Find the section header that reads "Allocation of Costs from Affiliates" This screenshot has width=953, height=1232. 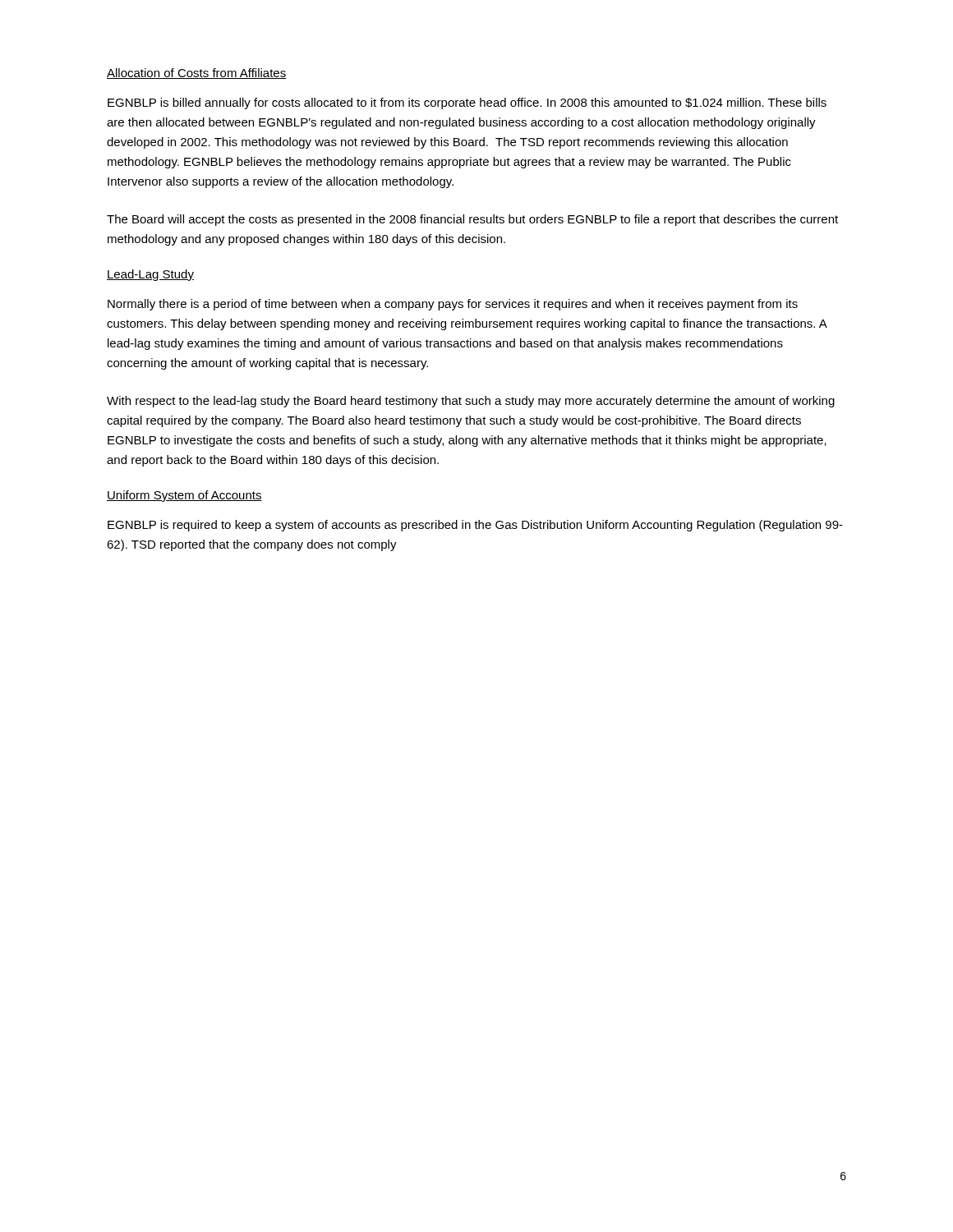click(196, 73)
